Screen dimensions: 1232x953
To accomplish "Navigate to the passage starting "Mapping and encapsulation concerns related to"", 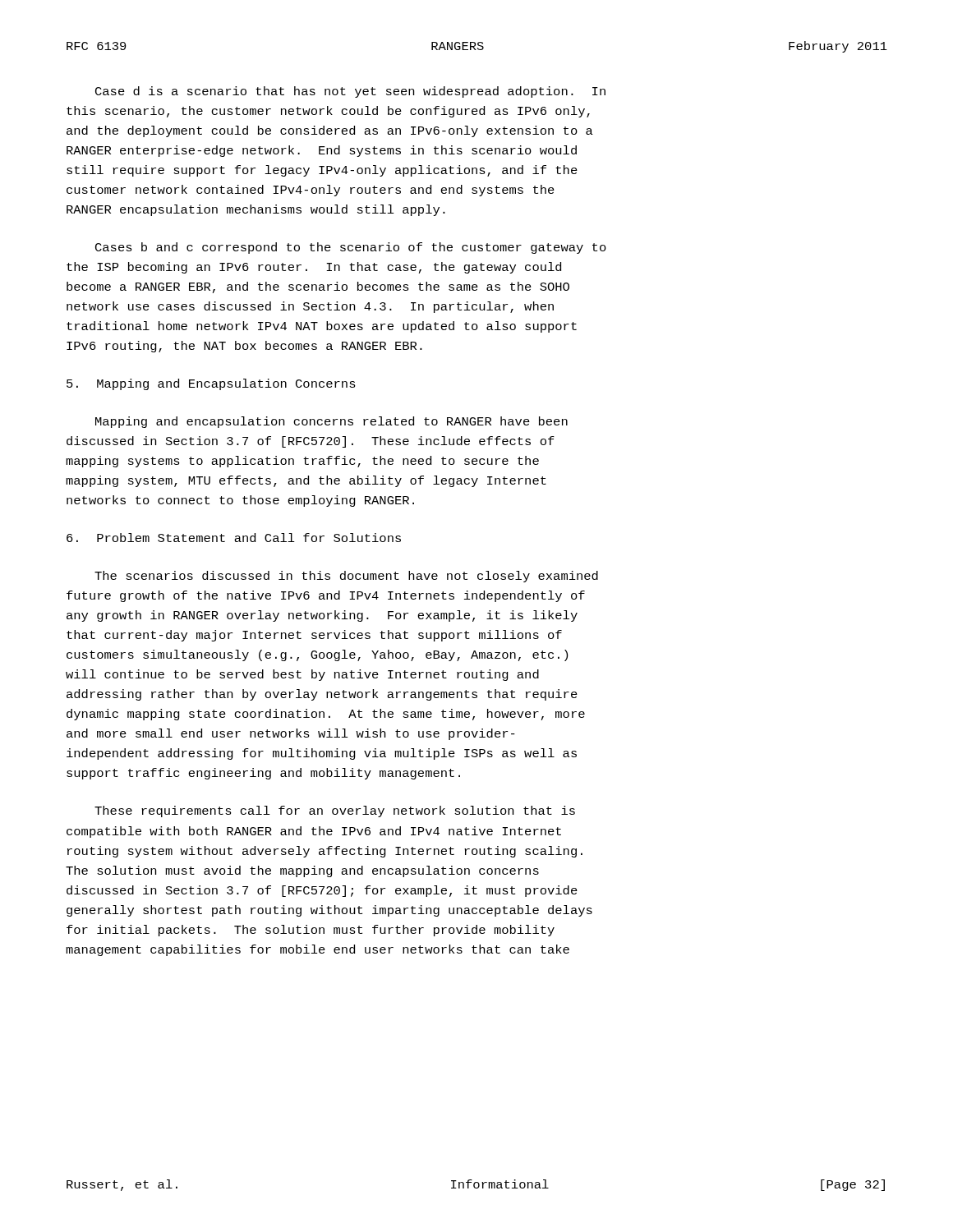I will tap(317, 462).
